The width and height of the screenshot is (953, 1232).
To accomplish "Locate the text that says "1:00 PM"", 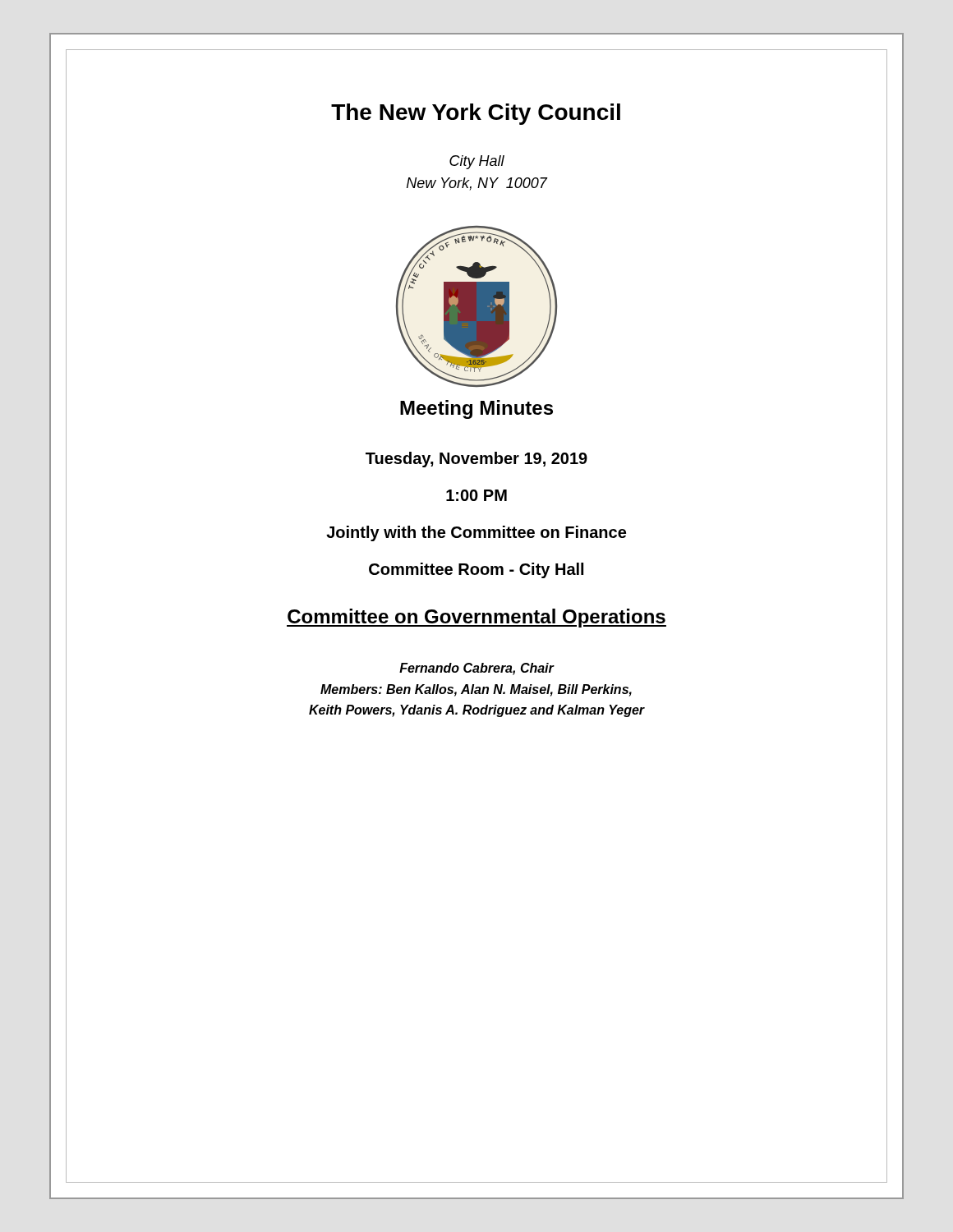I will pyautogui.click(x=476, y=495).
